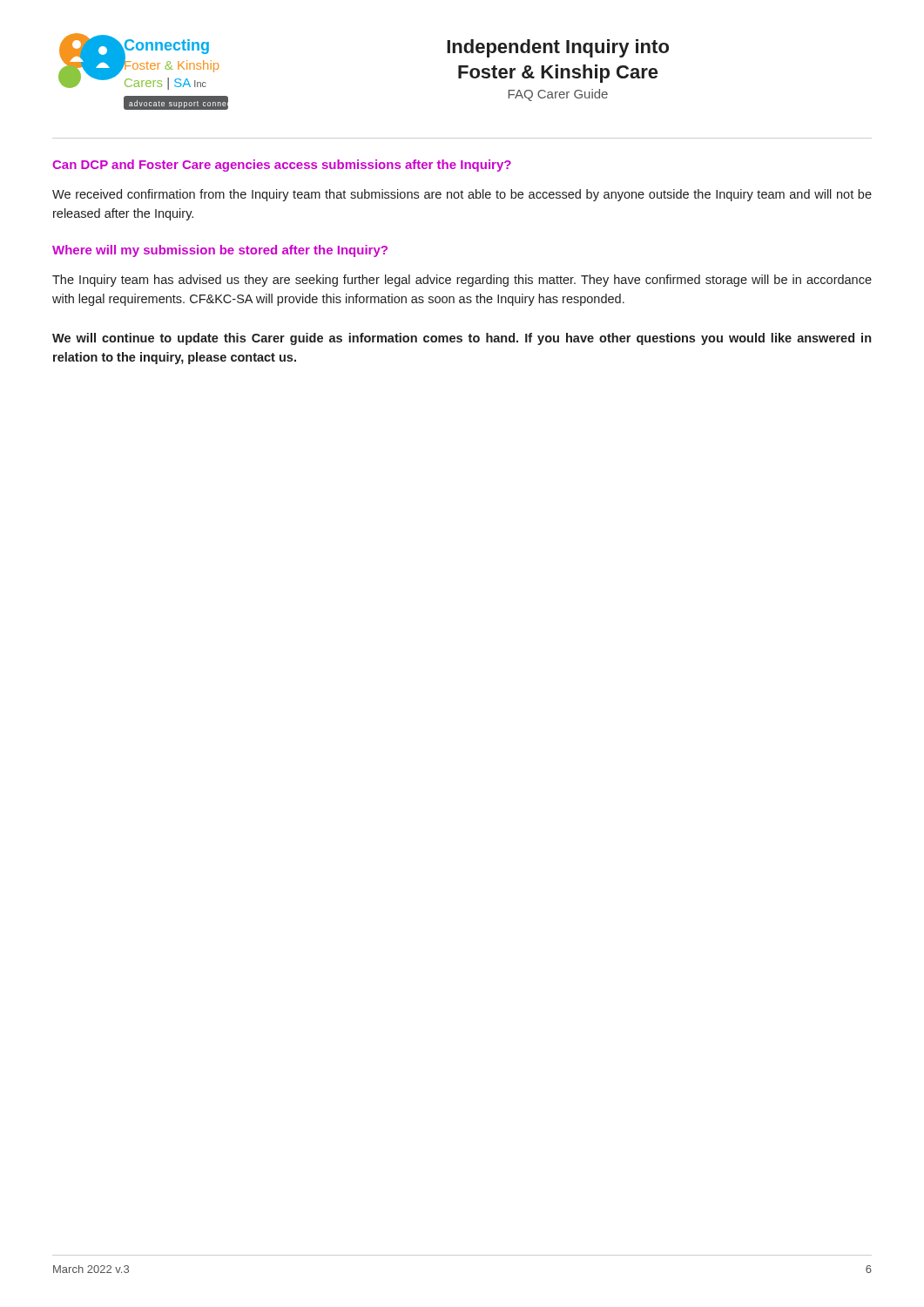Click the section header that begins "Where will my submission"
This screenshot has width=924, height=1307.
(220, 251)
